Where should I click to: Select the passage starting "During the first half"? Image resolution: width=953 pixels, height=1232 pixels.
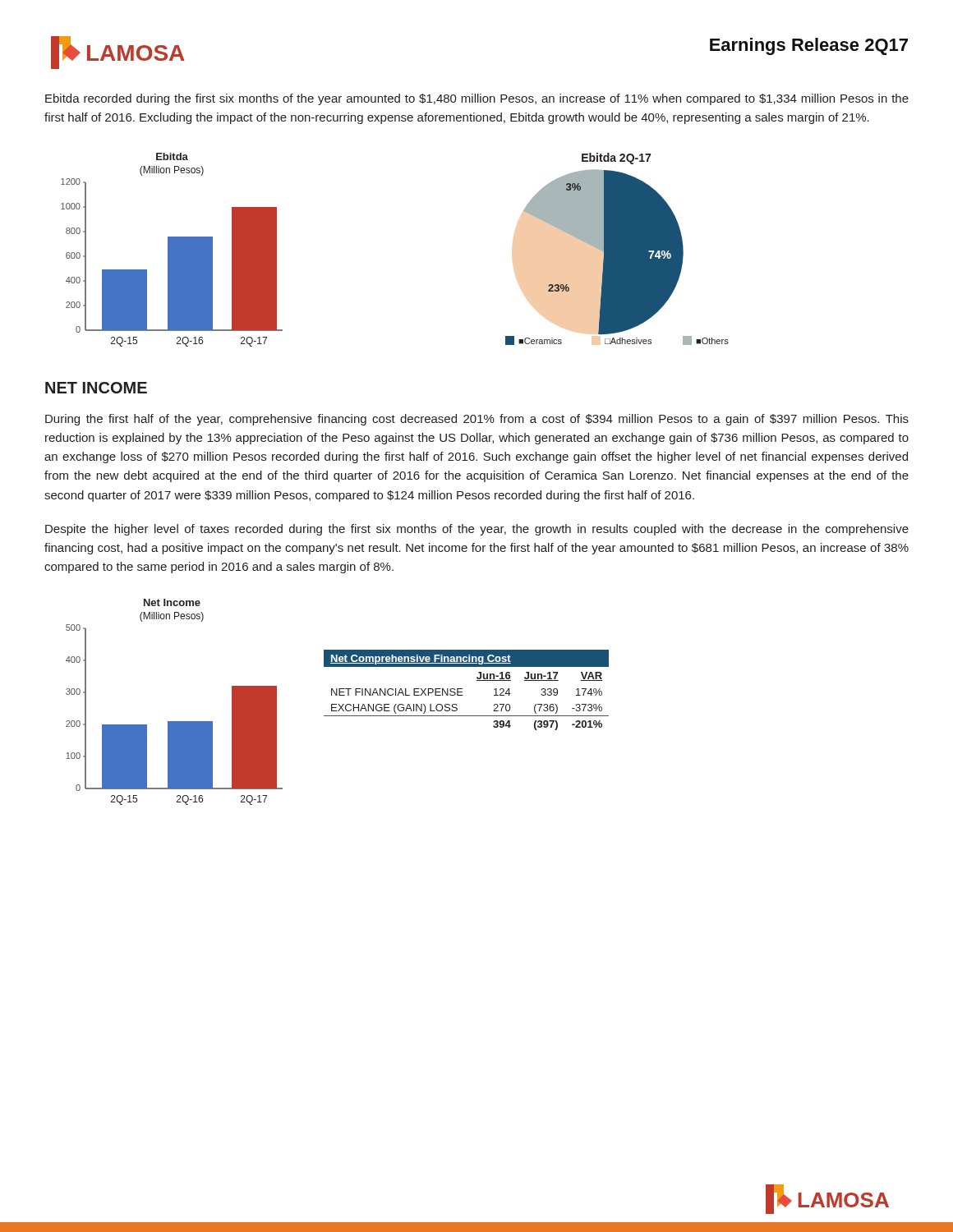(476, 456)
